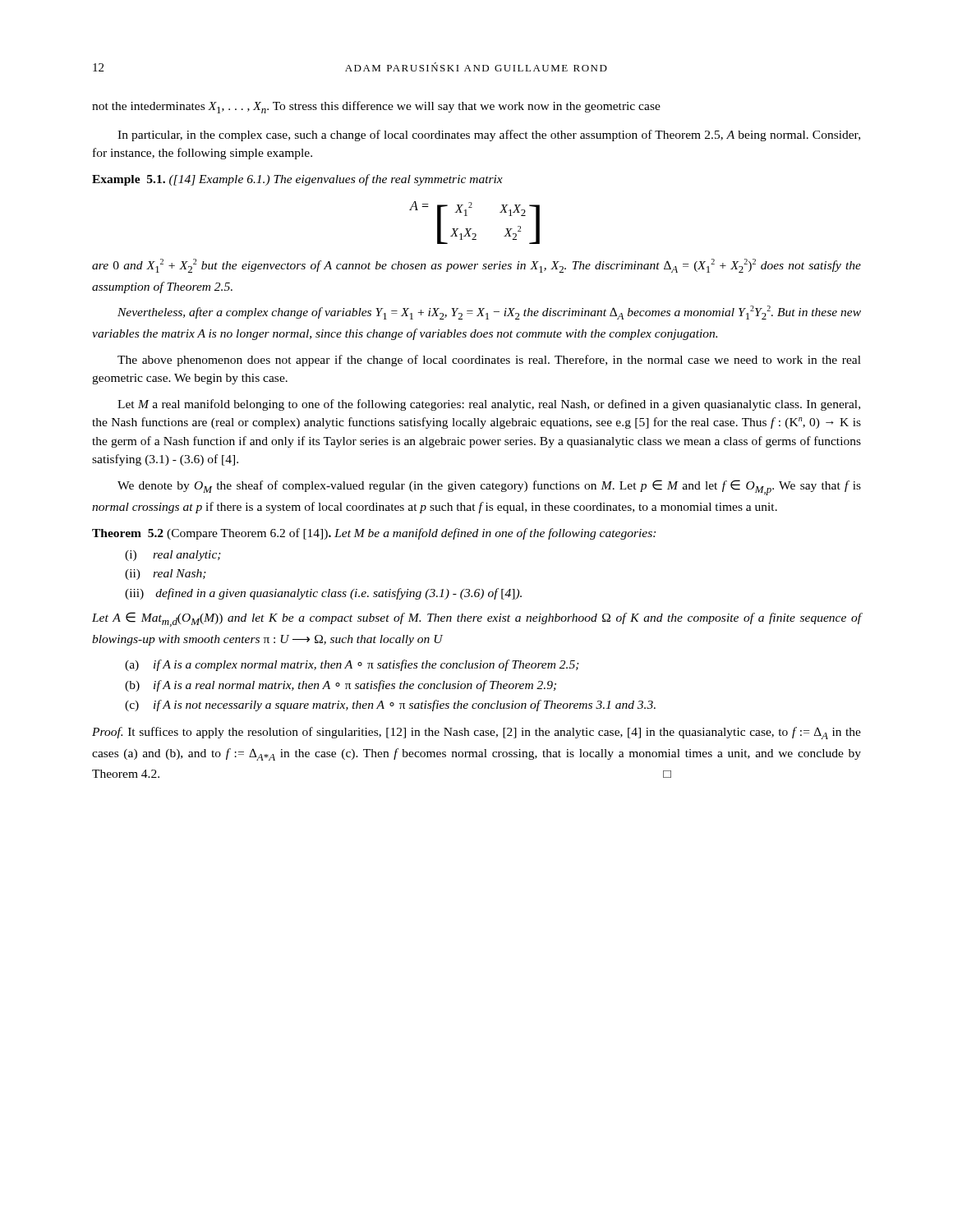Click on the list item with the text "(ii) real Nash;"

[x=166, y=573]
